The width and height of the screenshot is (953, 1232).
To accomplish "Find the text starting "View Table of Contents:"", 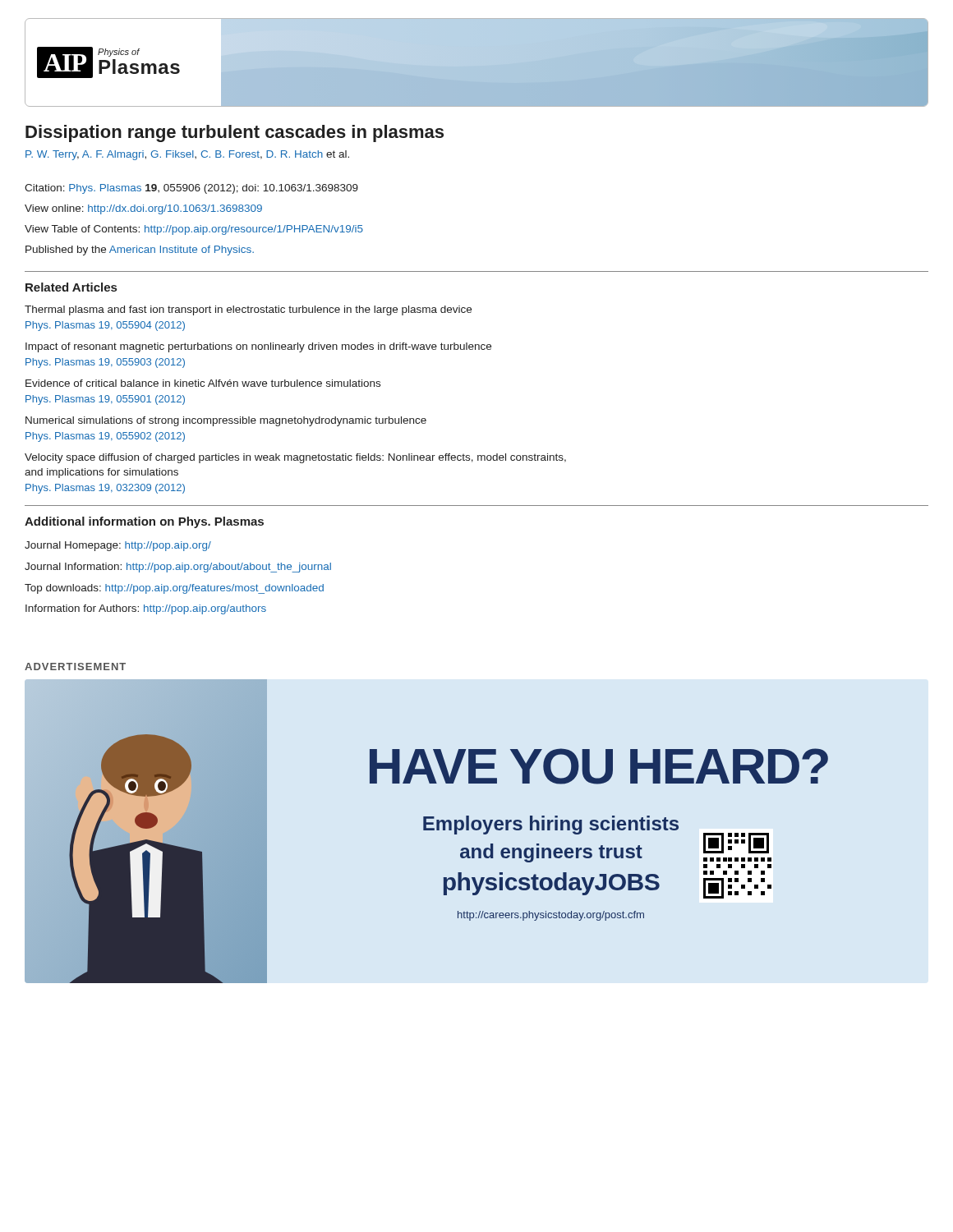I will point(194,229).
